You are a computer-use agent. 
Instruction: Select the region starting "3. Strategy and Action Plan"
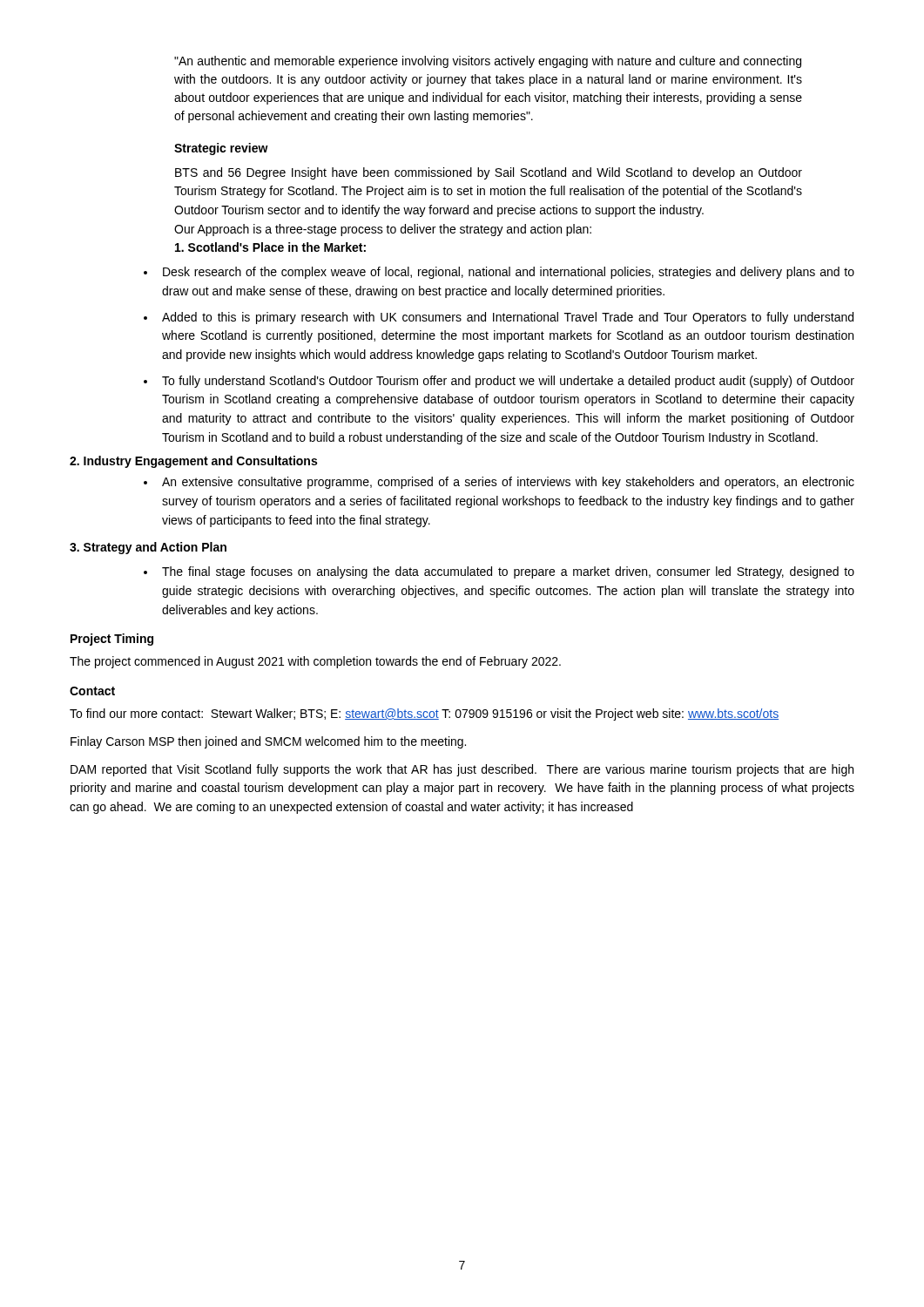coord(148,548)
